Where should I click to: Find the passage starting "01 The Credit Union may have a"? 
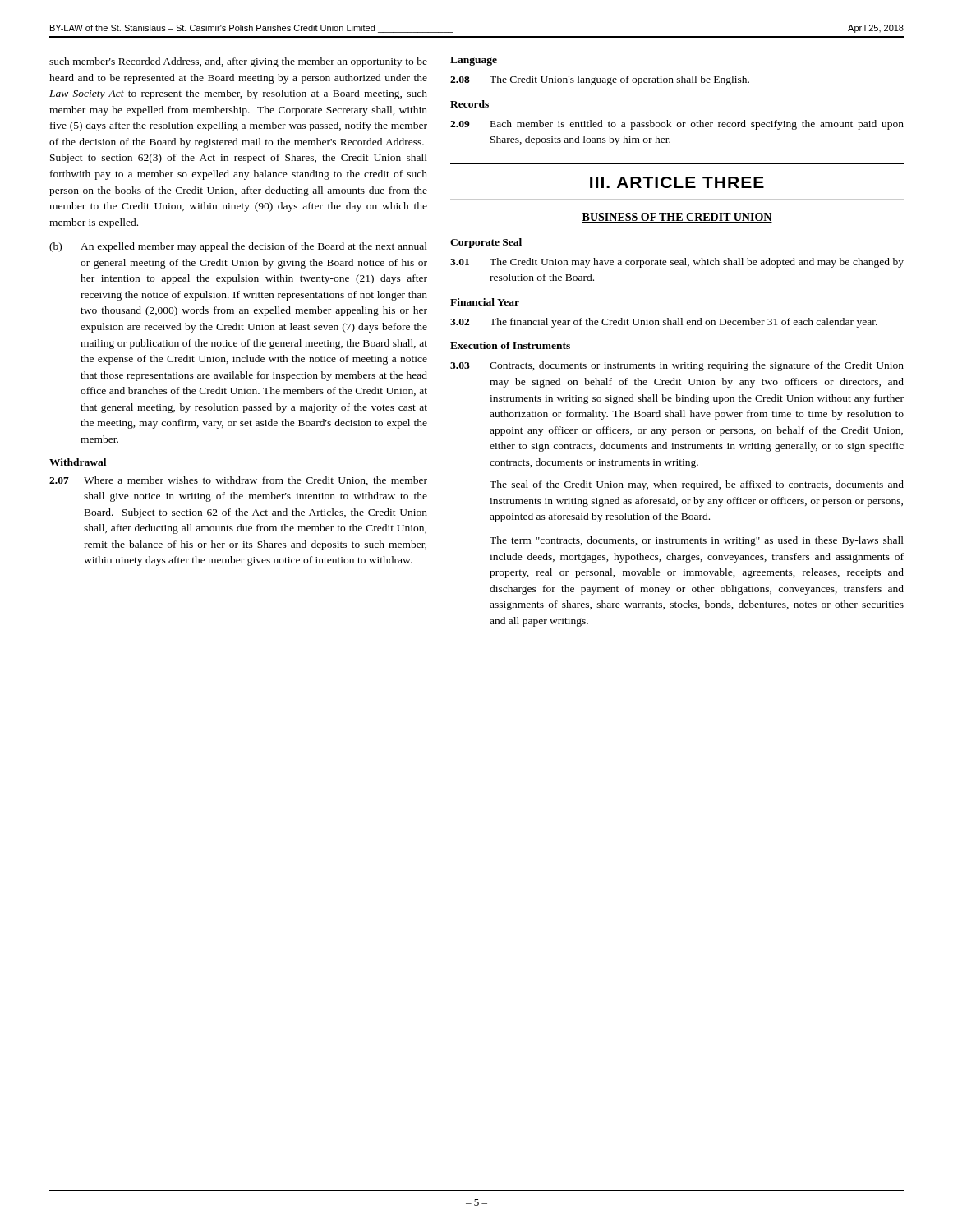click(677, 270)
